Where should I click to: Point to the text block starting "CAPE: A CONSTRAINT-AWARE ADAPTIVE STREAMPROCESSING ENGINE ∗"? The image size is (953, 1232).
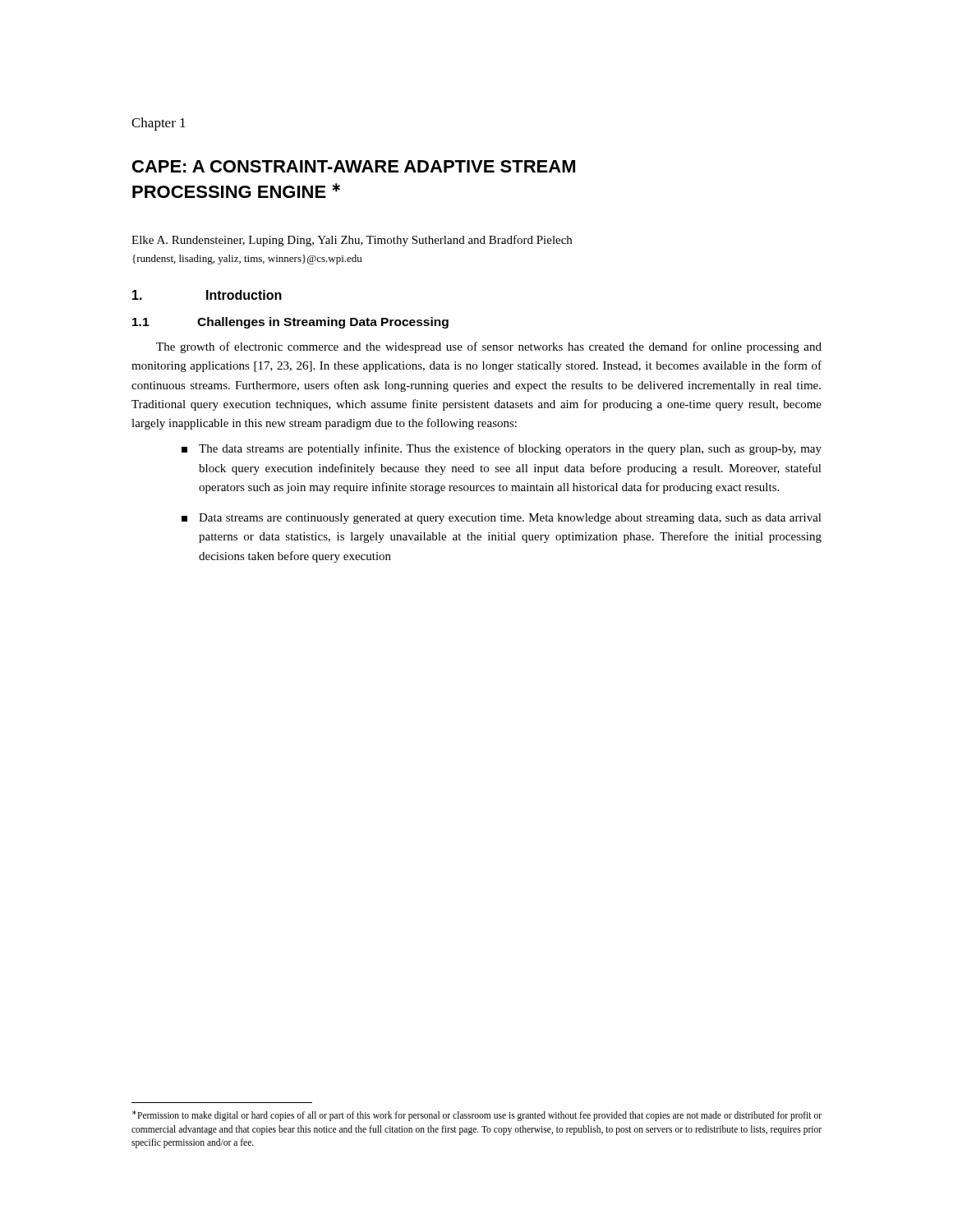tap(476, 179)
